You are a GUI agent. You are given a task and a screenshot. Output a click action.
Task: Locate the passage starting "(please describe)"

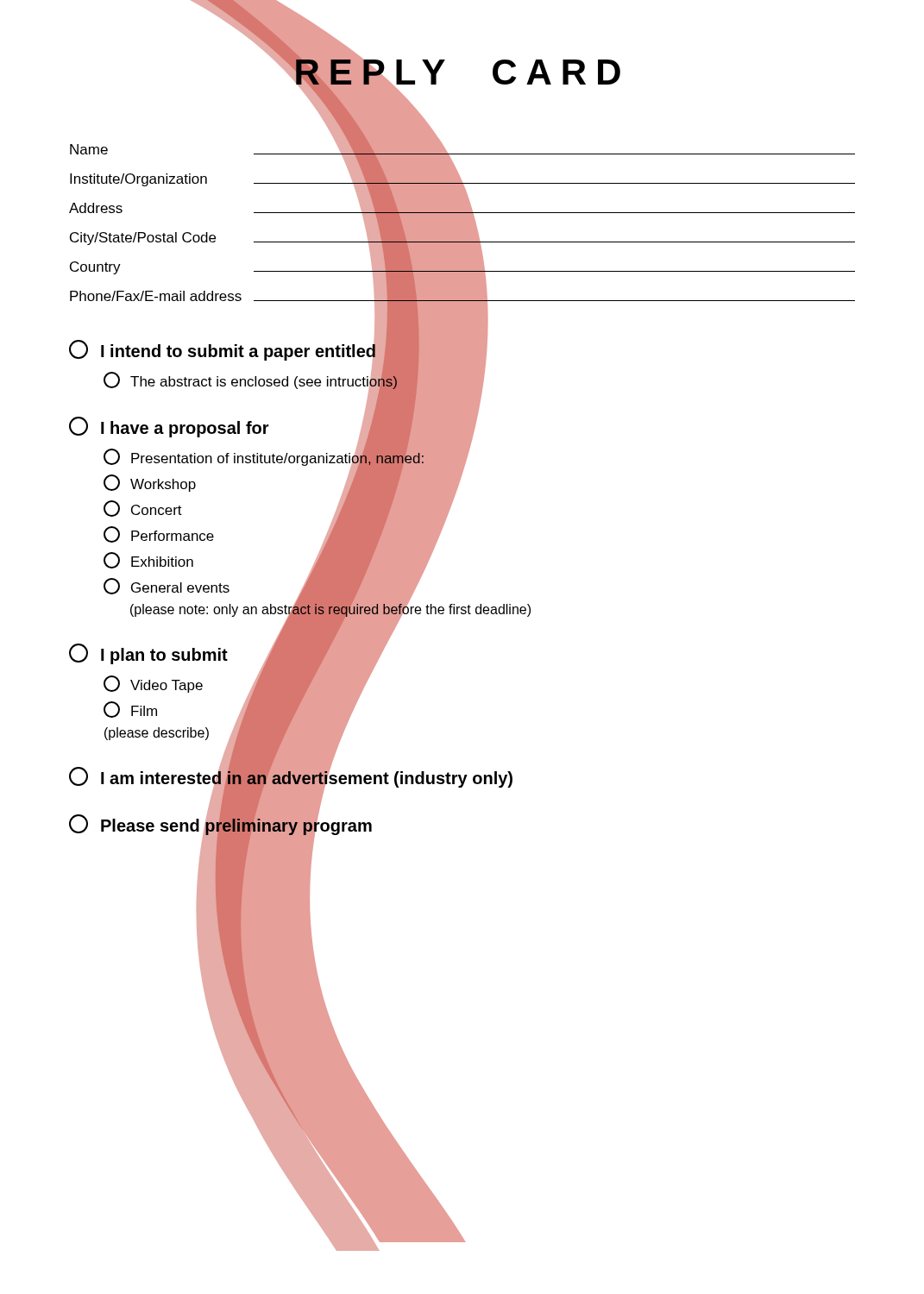156,733
